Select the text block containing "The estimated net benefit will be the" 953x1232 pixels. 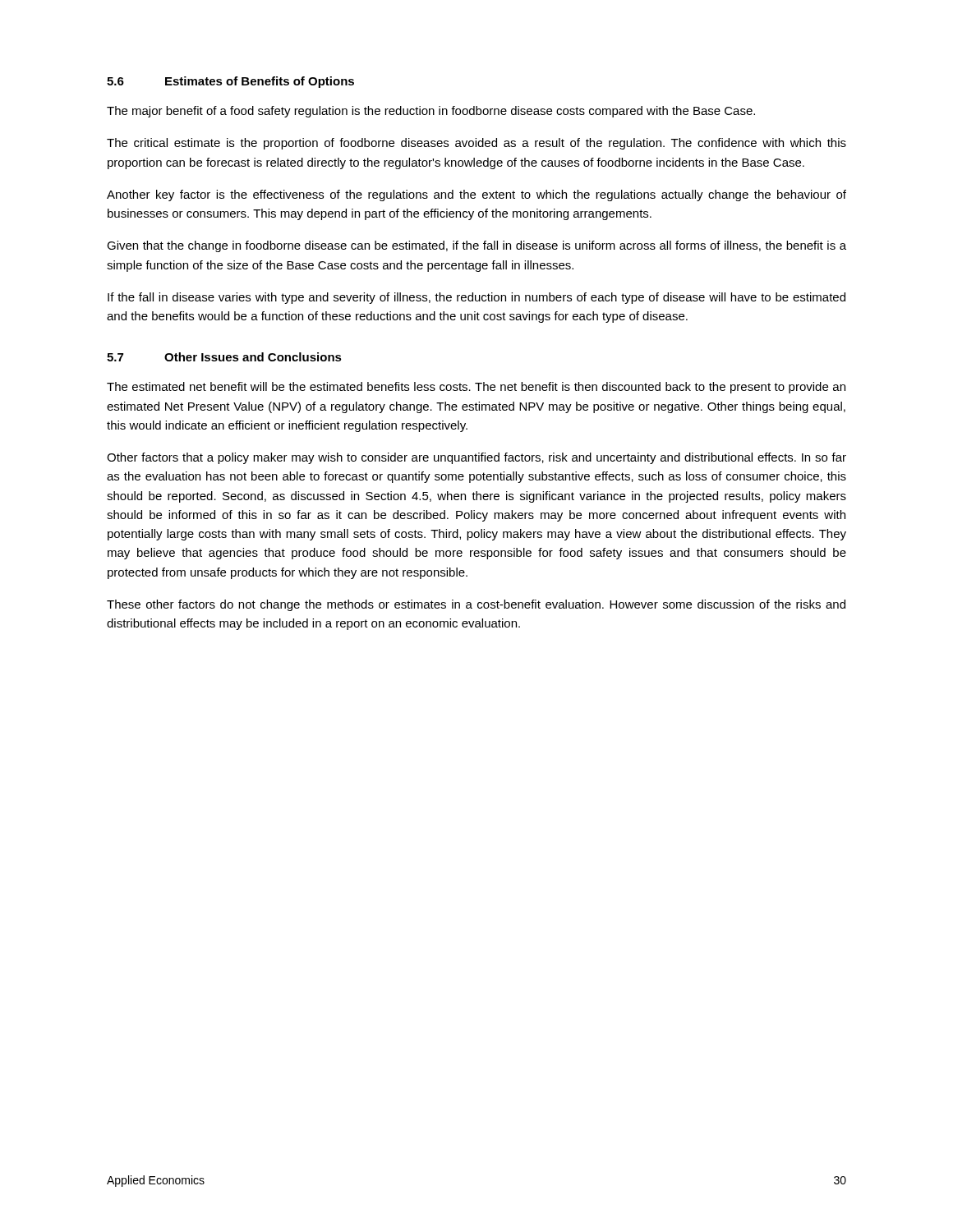pos(476,406)
